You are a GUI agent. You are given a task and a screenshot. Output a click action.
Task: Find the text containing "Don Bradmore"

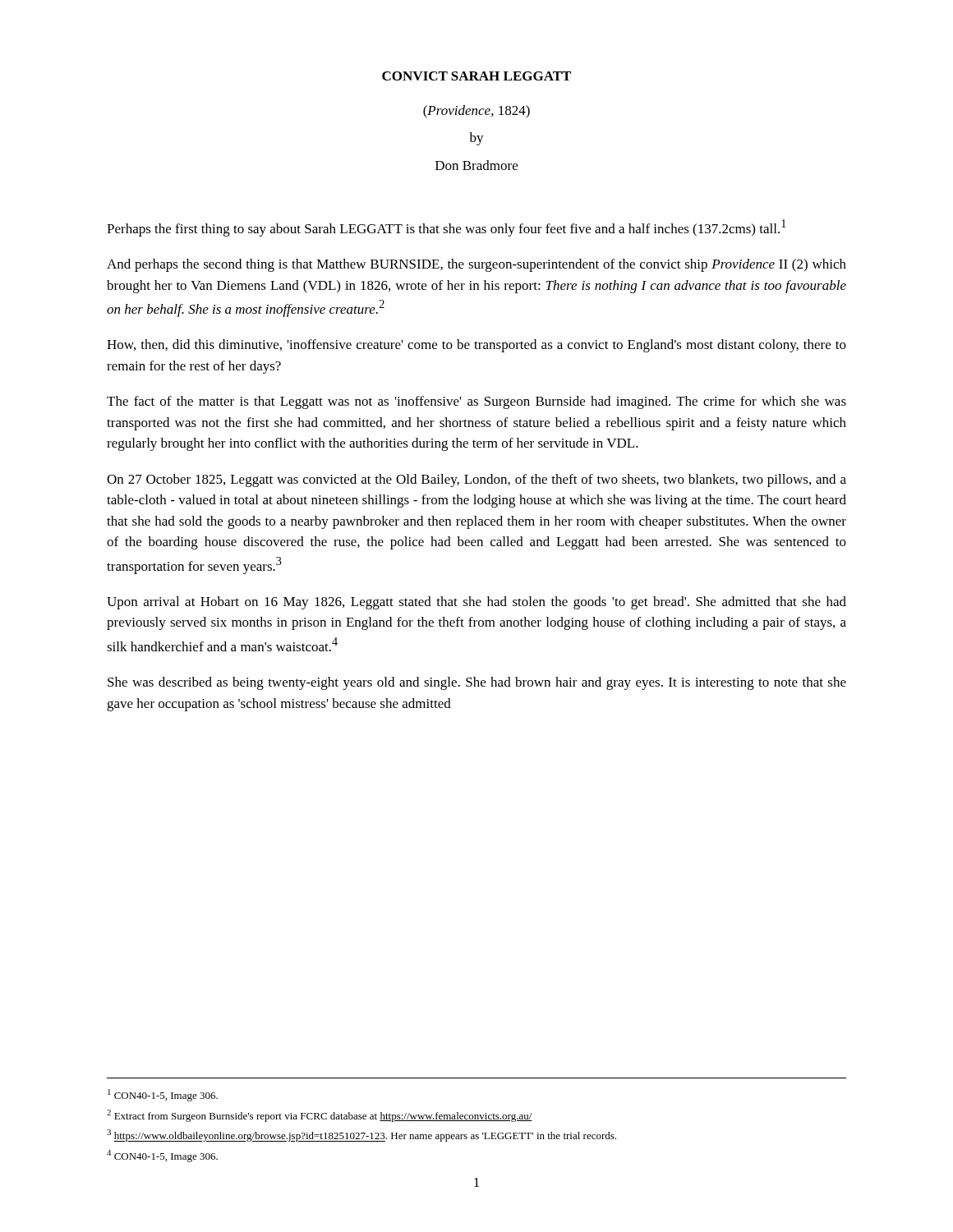pos(476,165)
